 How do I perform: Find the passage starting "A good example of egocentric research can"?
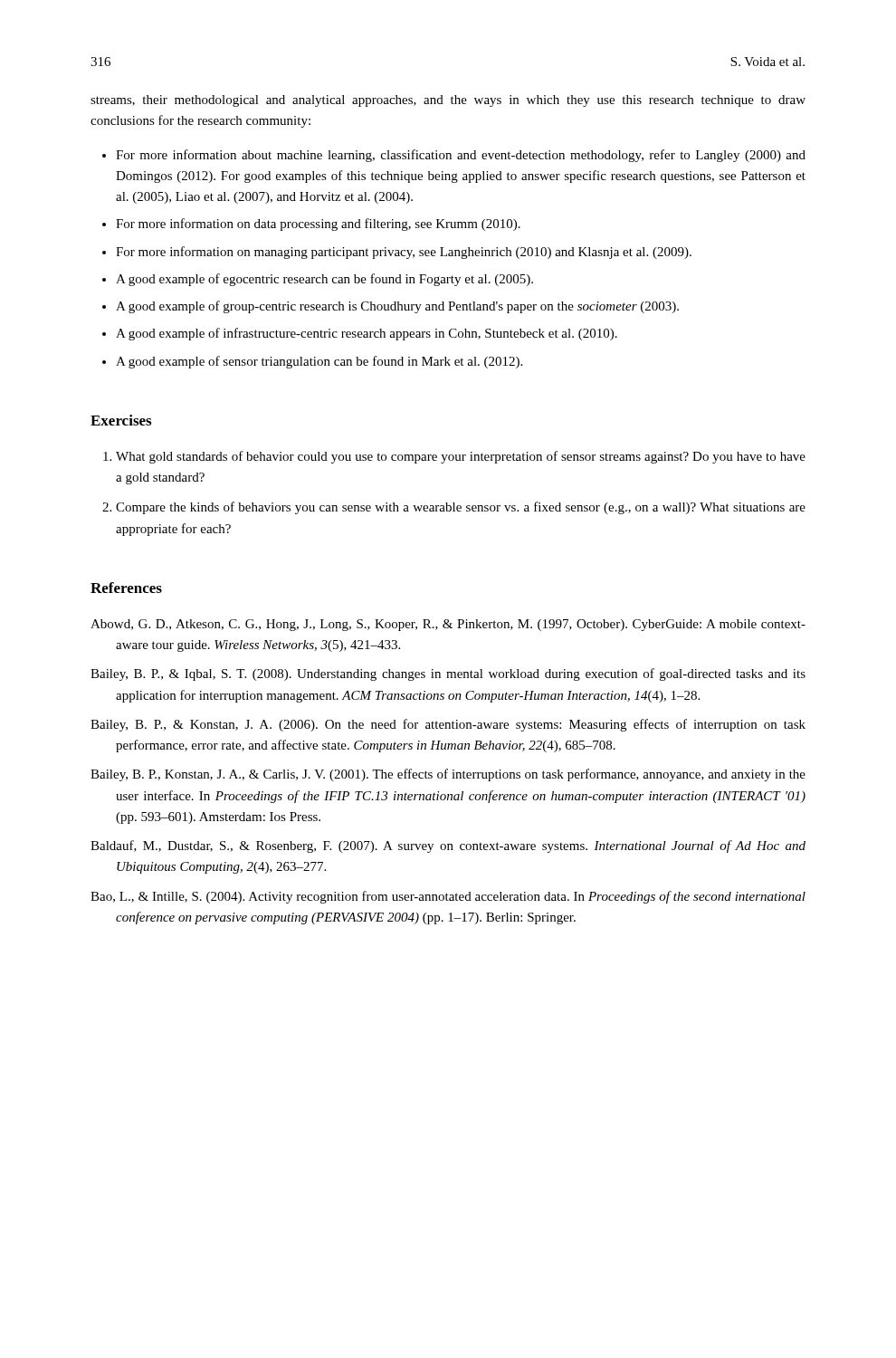[x=325, y=279]
